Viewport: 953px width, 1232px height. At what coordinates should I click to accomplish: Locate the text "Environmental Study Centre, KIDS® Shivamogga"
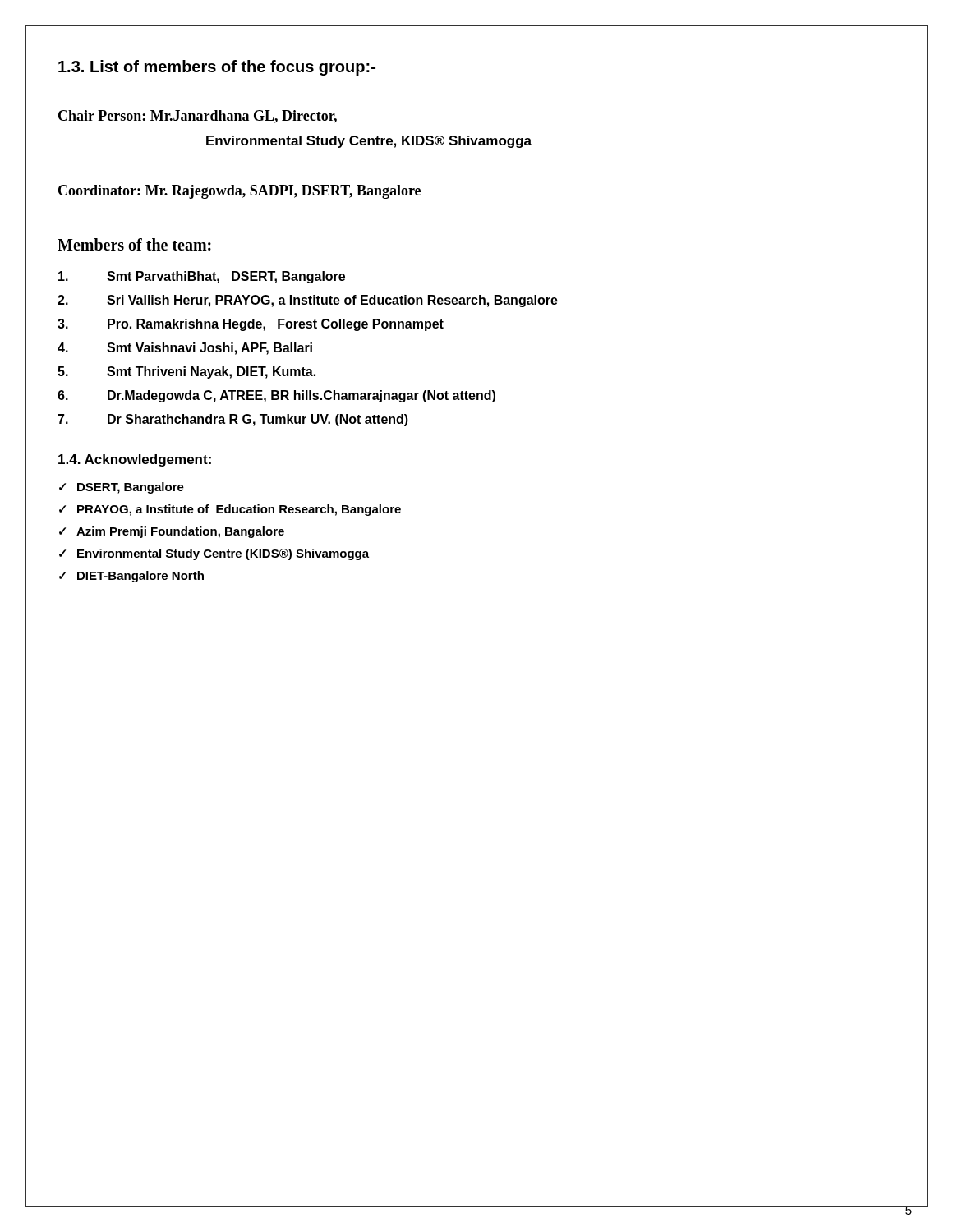pos(368,141)
